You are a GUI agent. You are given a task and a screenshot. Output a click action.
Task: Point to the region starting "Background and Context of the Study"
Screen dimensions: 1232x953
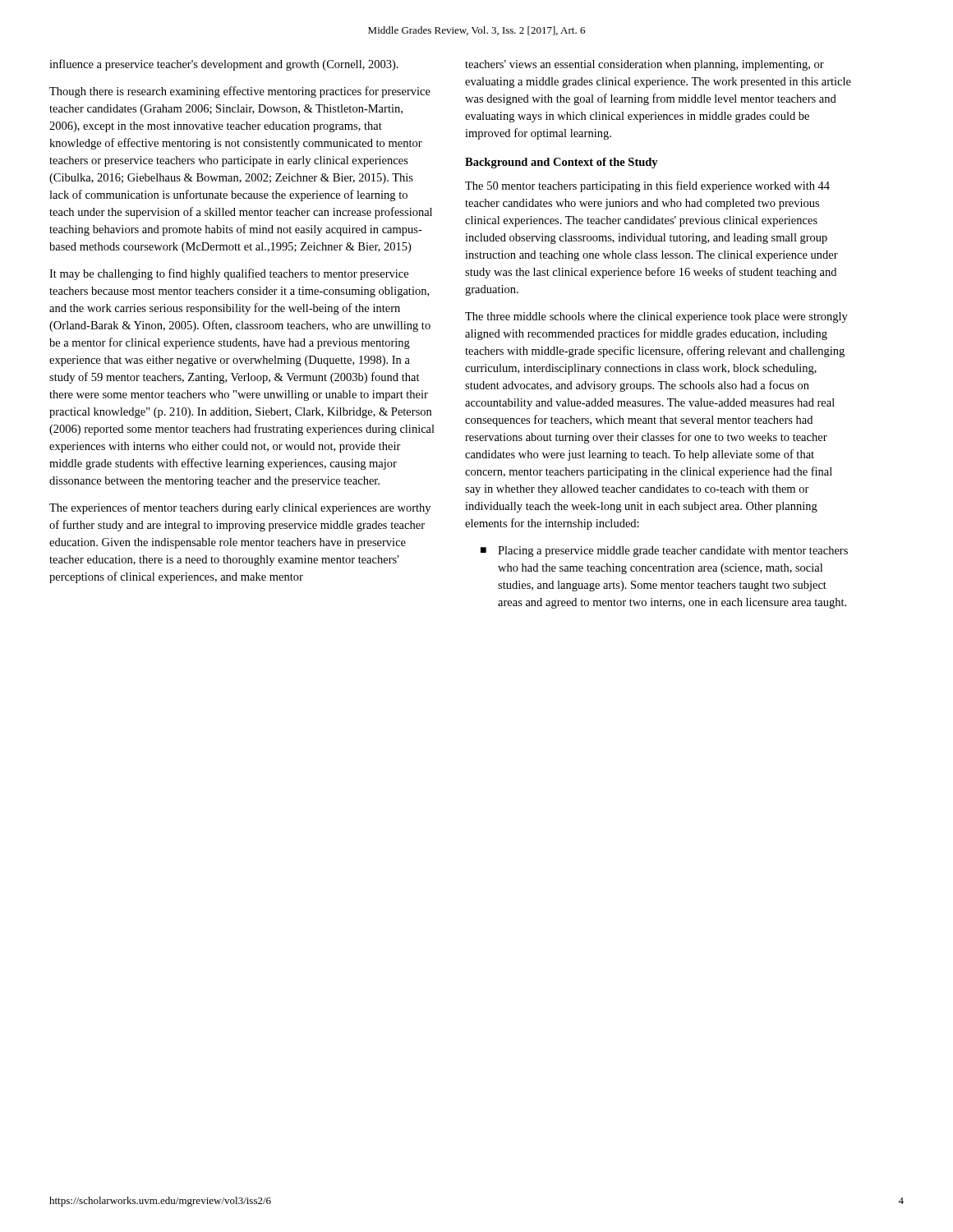tap(561, 162)
